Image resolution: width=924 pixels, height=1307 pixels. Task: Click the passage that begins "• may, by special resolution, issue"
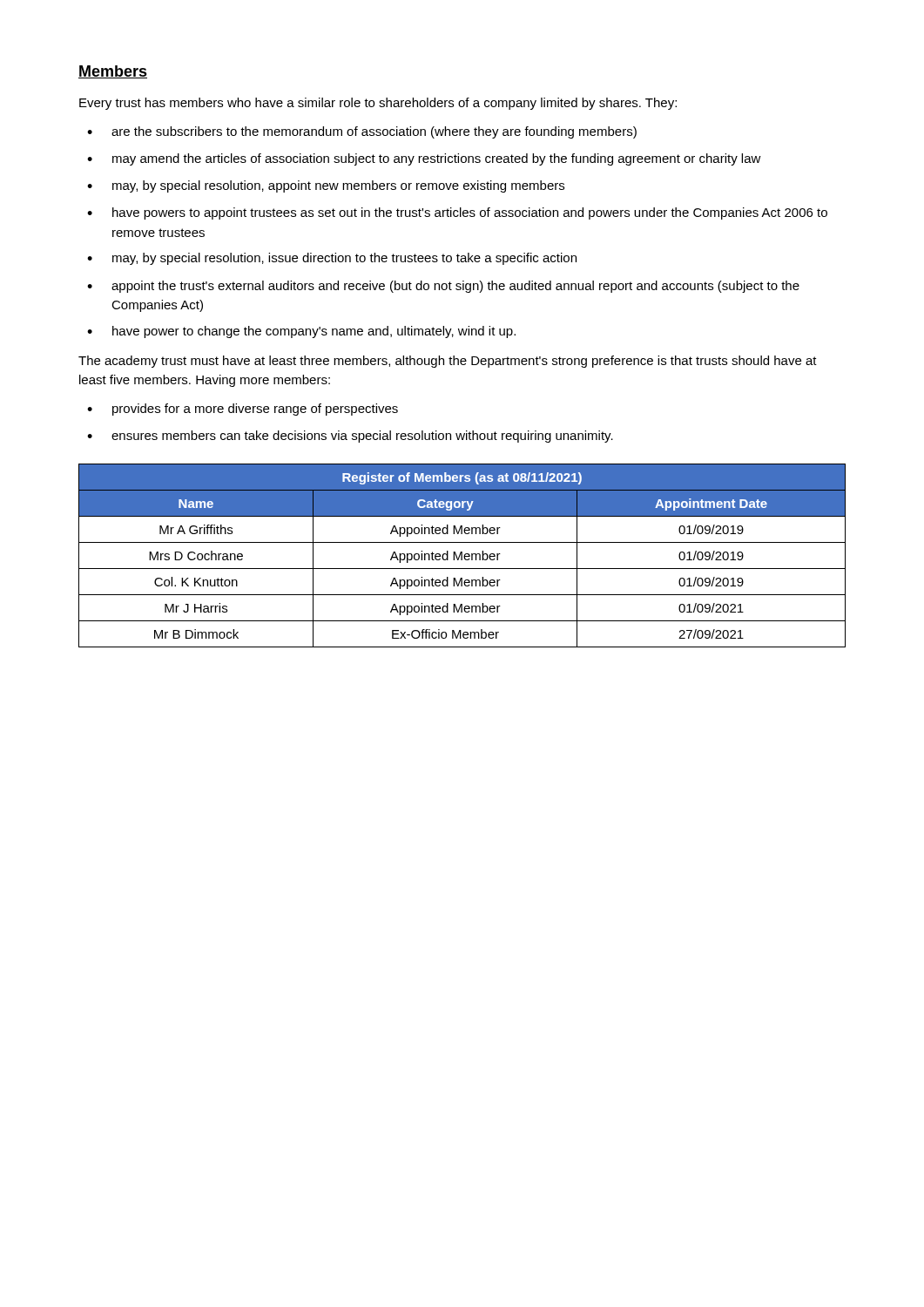pyautogui.click(x=462, y=259)
